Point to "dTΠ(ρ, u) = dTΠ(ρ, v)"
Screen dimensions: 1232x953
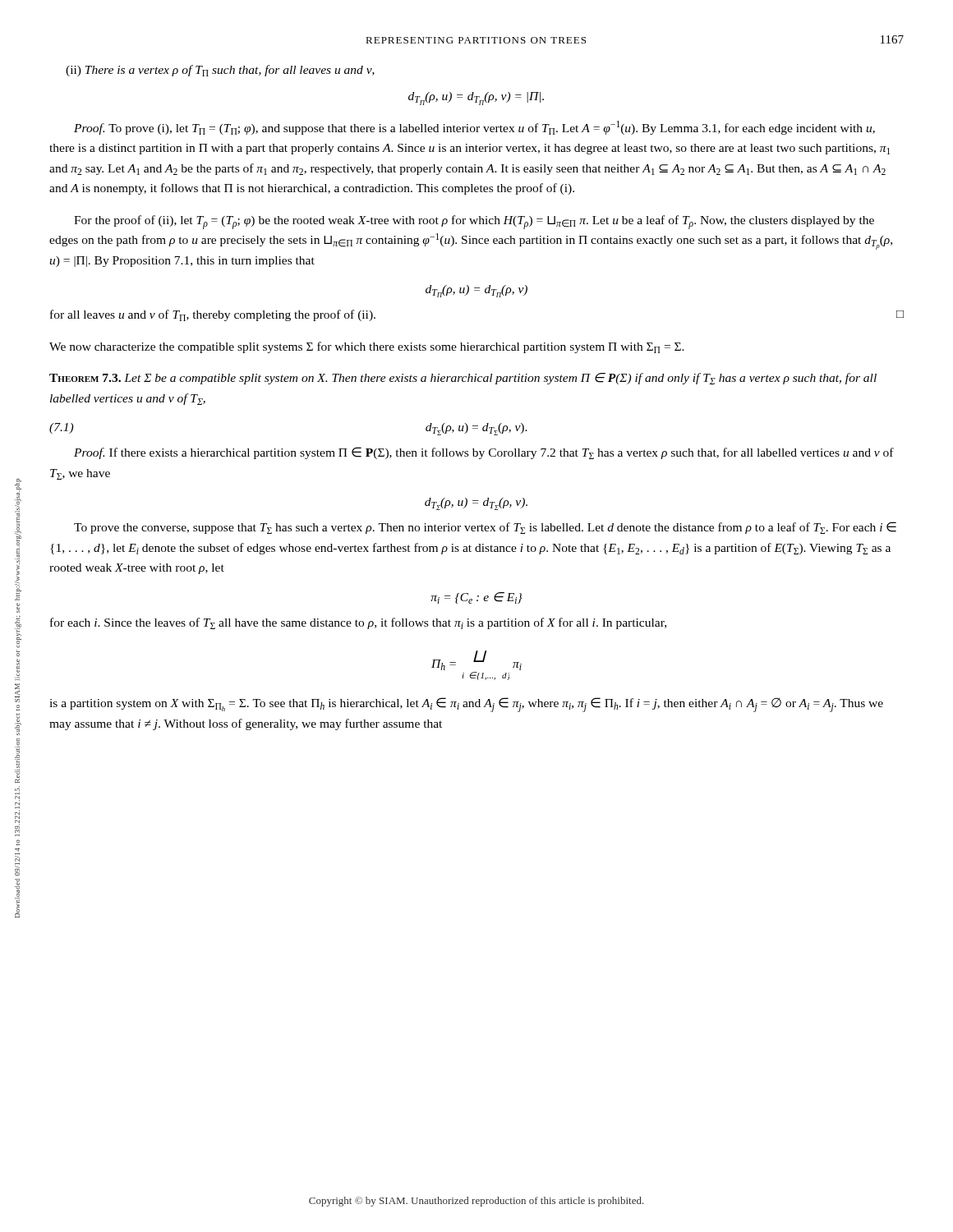(476, 289)
